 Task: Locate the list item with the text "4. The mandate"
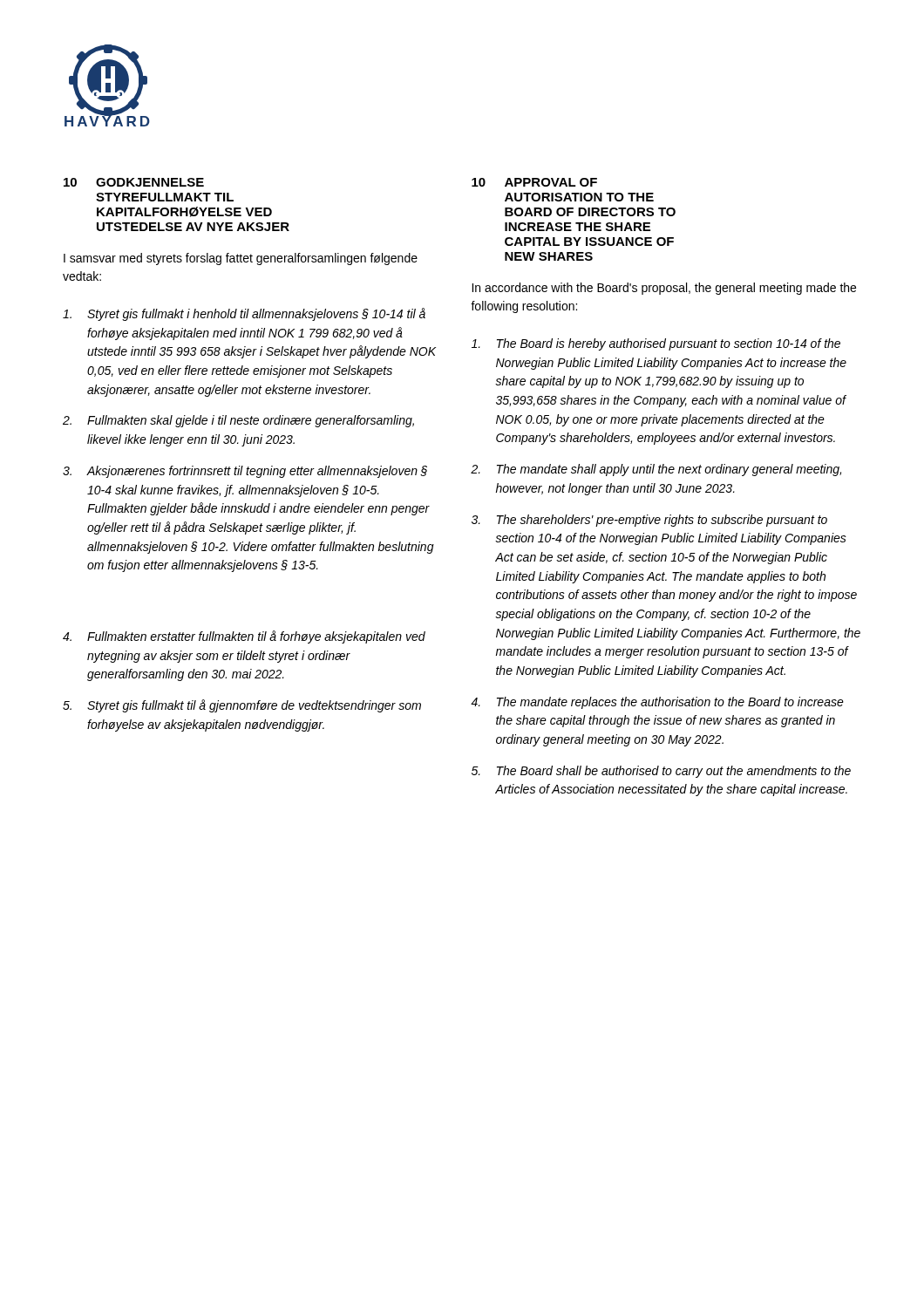pos(666,721)
